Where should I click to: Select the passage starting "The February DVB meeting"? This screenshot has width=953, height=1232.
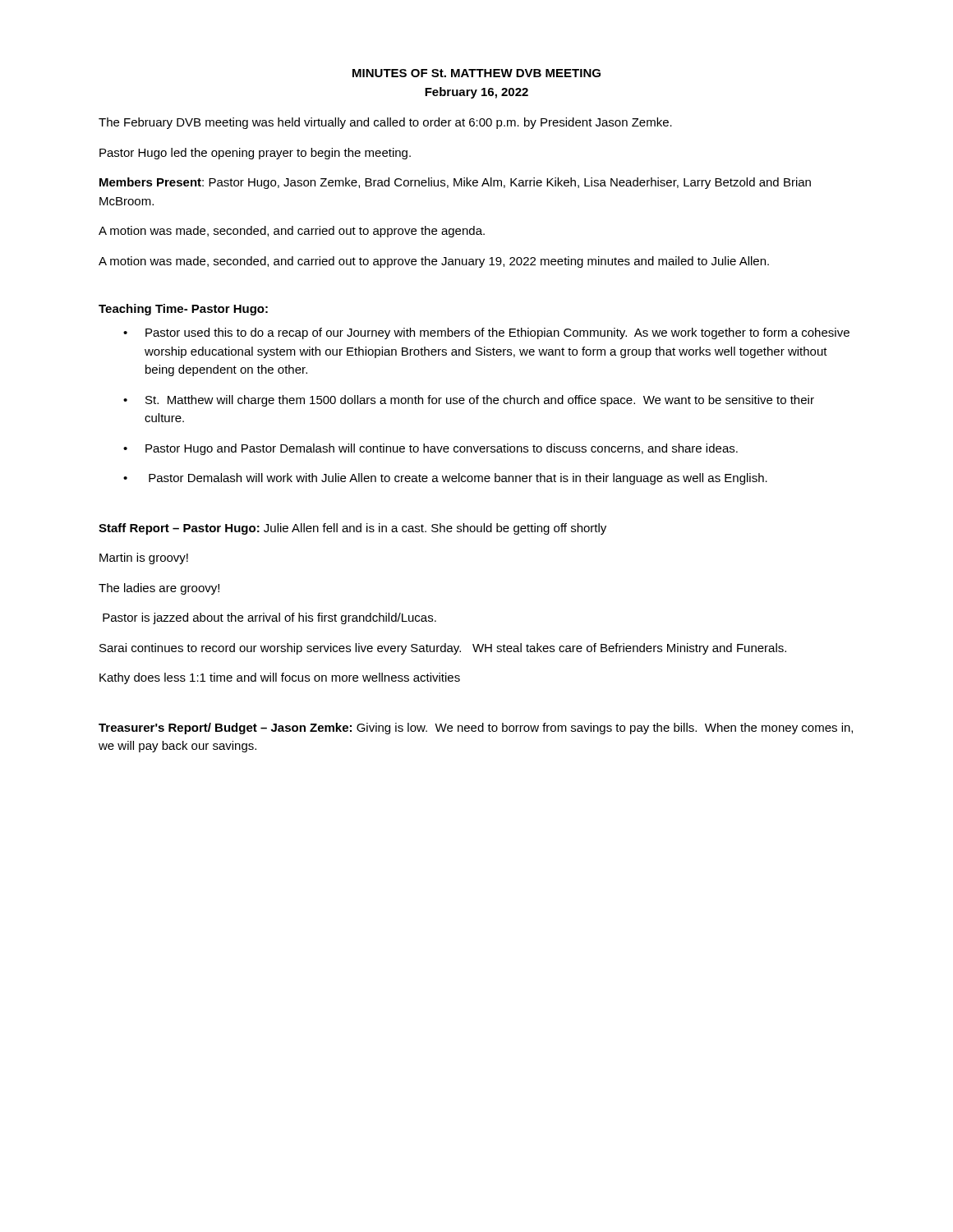click(x=386, y=122)
